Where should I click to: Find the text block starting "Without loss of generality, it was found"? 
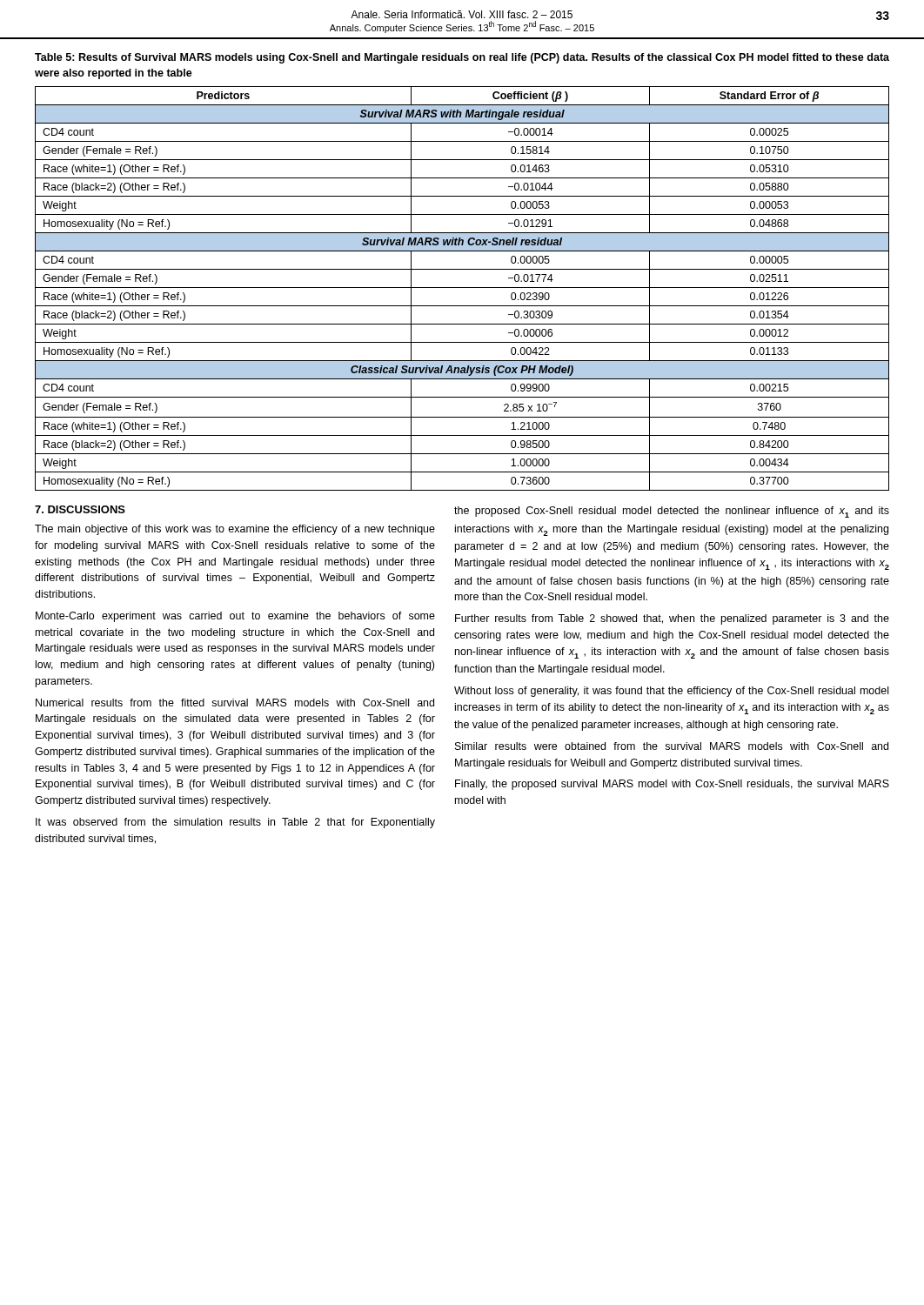672,708
